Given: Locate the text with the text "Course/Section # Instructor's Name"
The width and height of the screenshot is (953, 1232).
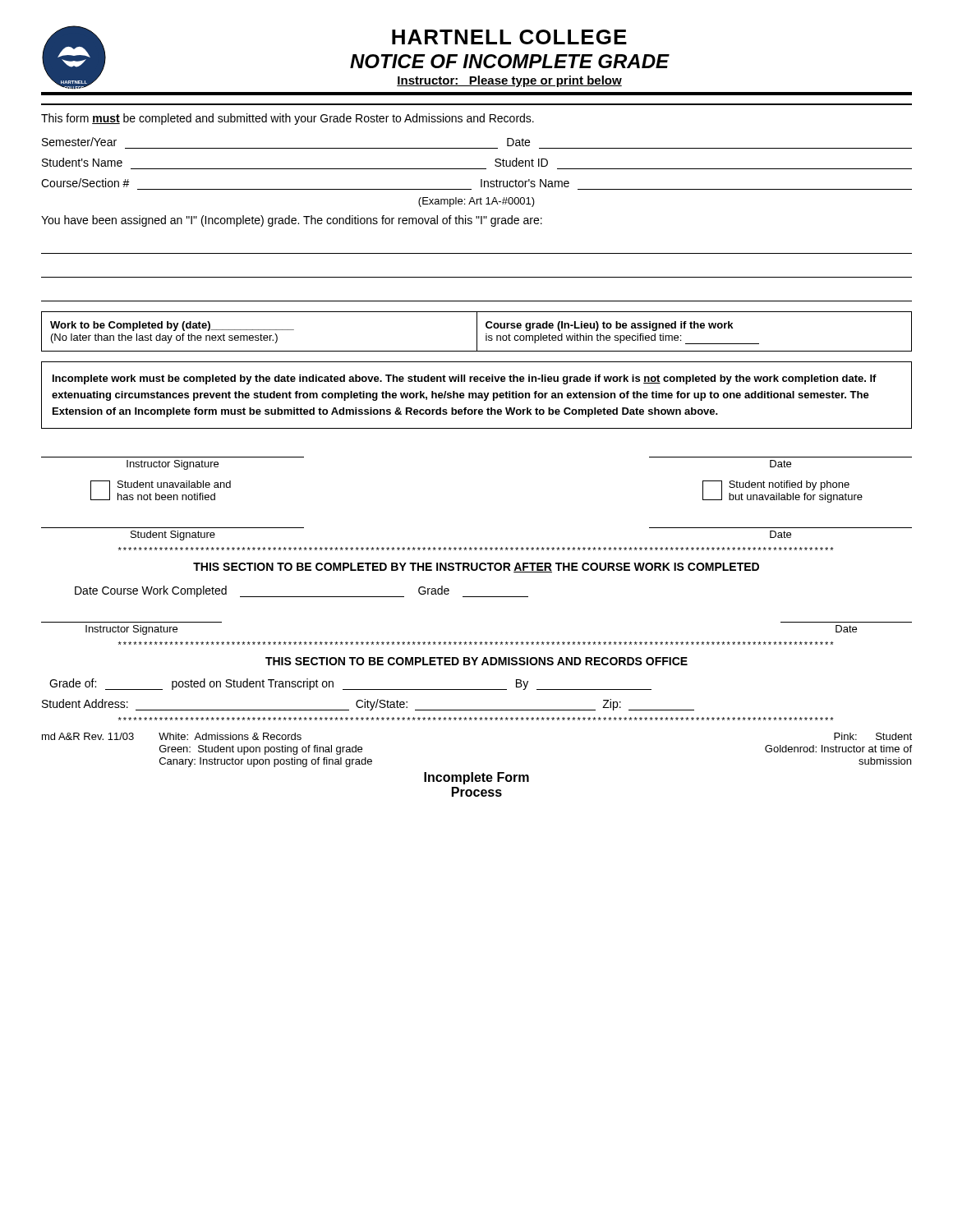Looking at the screenshot, I should tap(476, 182).
